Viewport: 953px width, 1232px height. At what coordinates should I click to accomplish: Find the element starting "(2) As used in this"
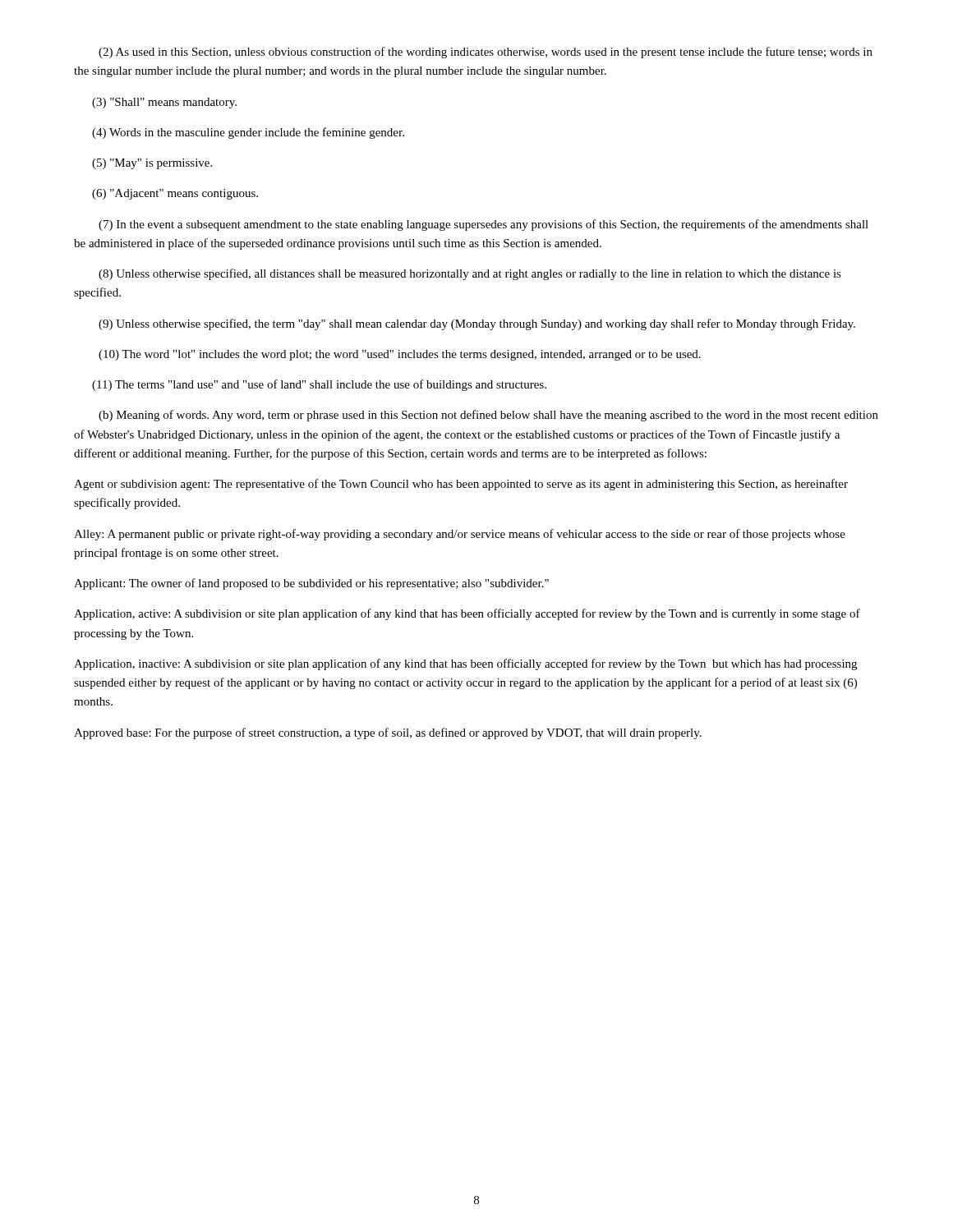click(x=473, y=61)
